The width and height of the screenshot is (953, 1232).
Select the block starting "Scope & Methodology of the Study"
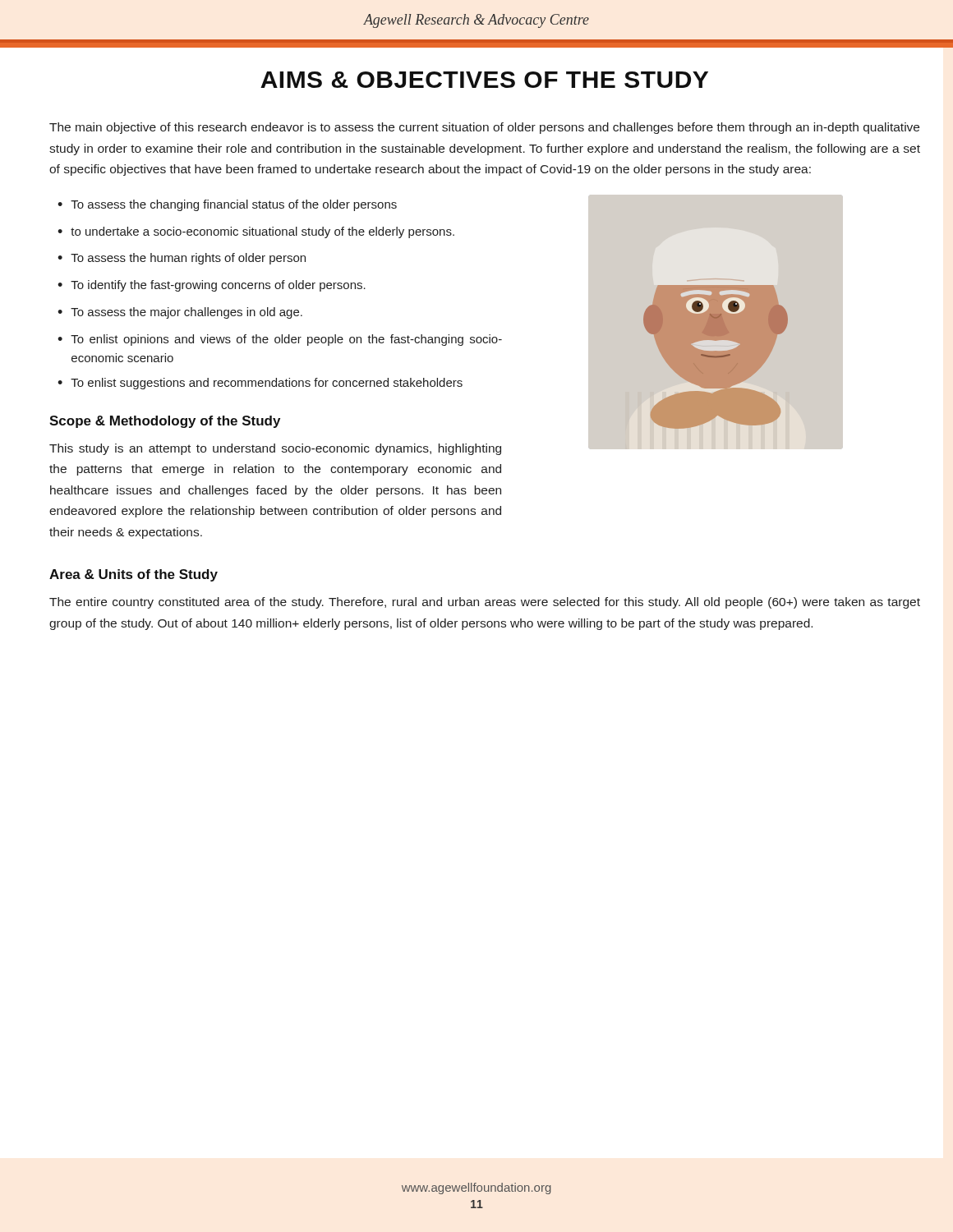coord(165,421)
